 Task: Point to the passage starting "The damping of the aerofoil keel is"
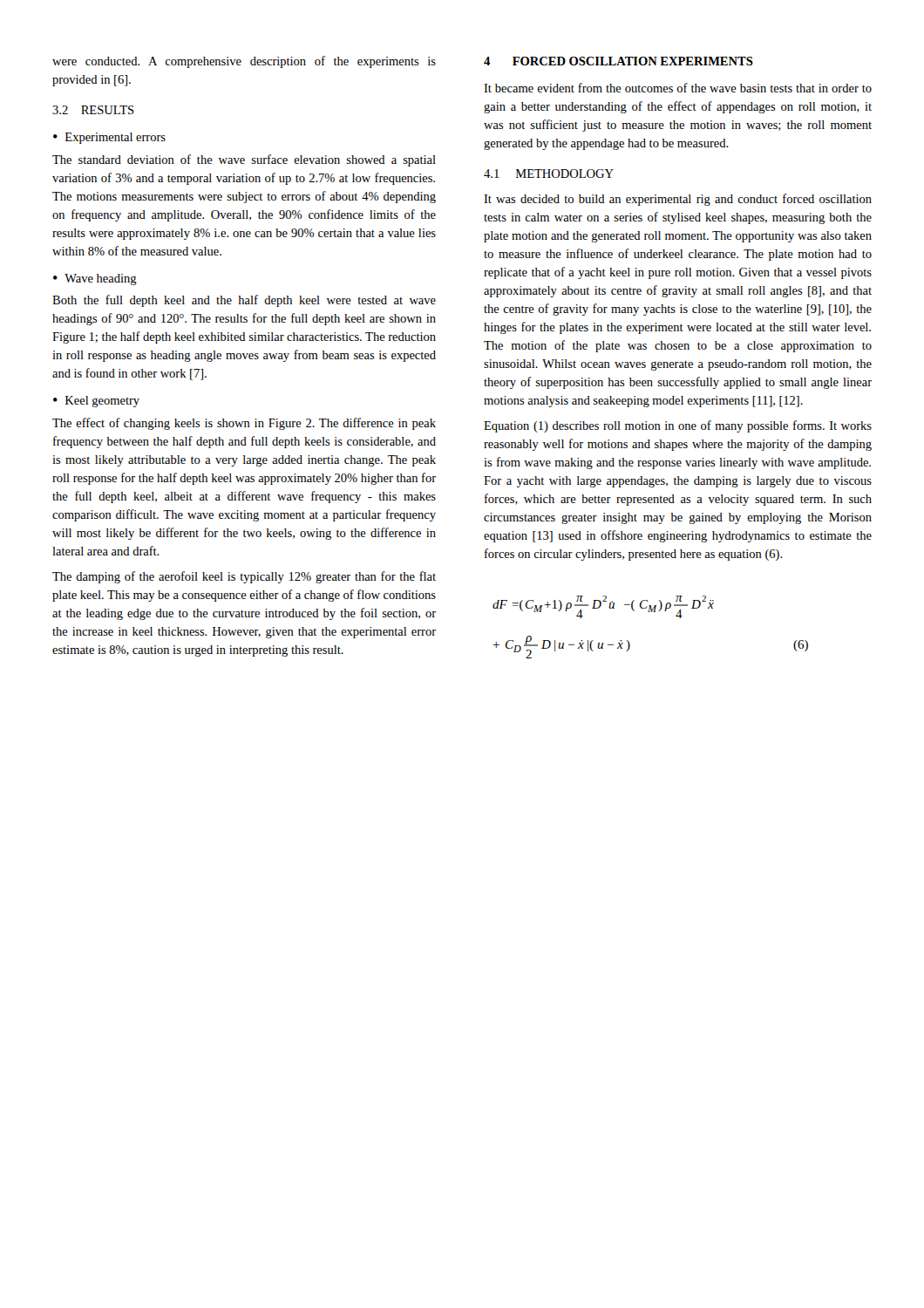(244, 613)
